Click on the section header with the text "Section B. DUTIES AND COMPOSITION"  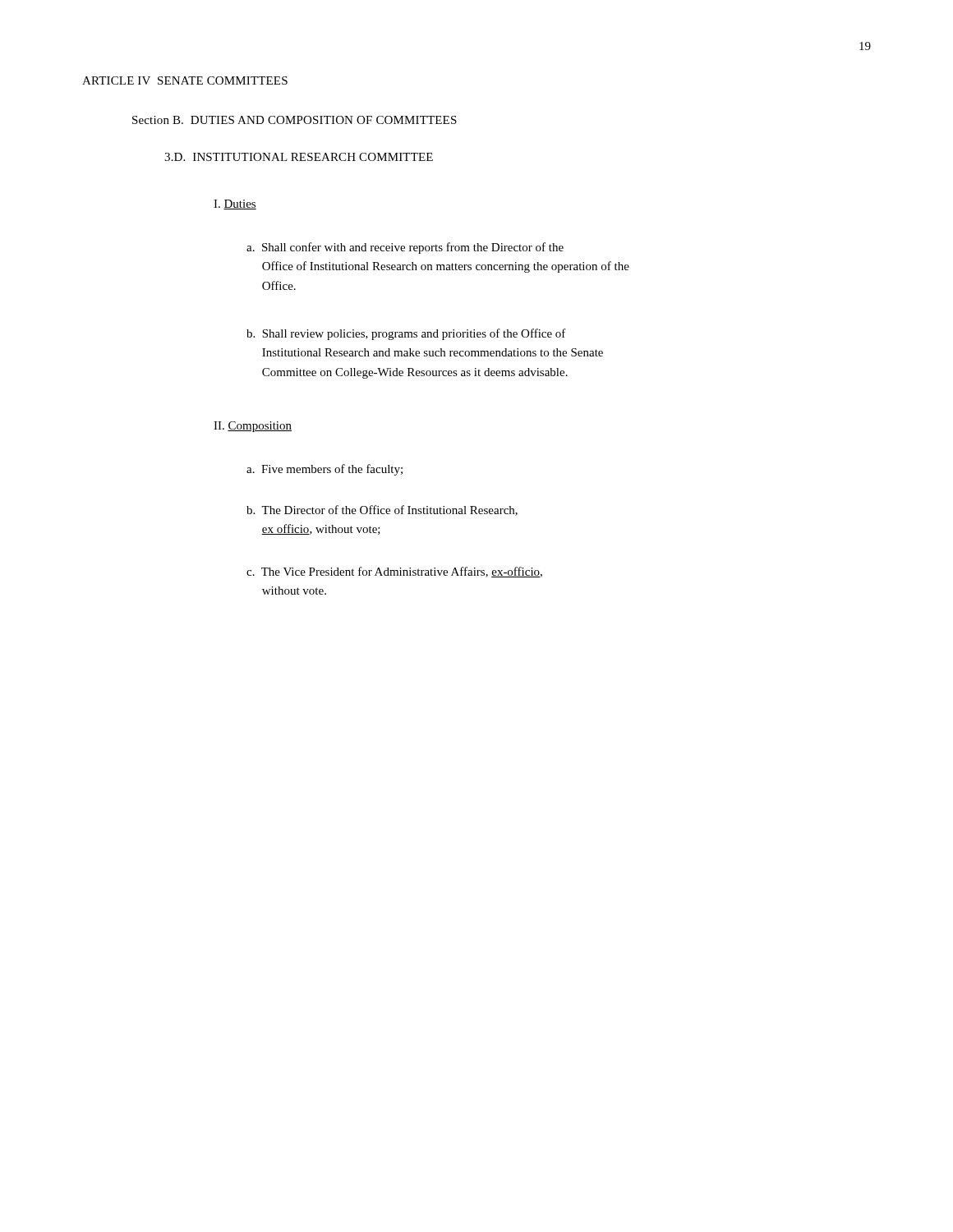(294, 120)
